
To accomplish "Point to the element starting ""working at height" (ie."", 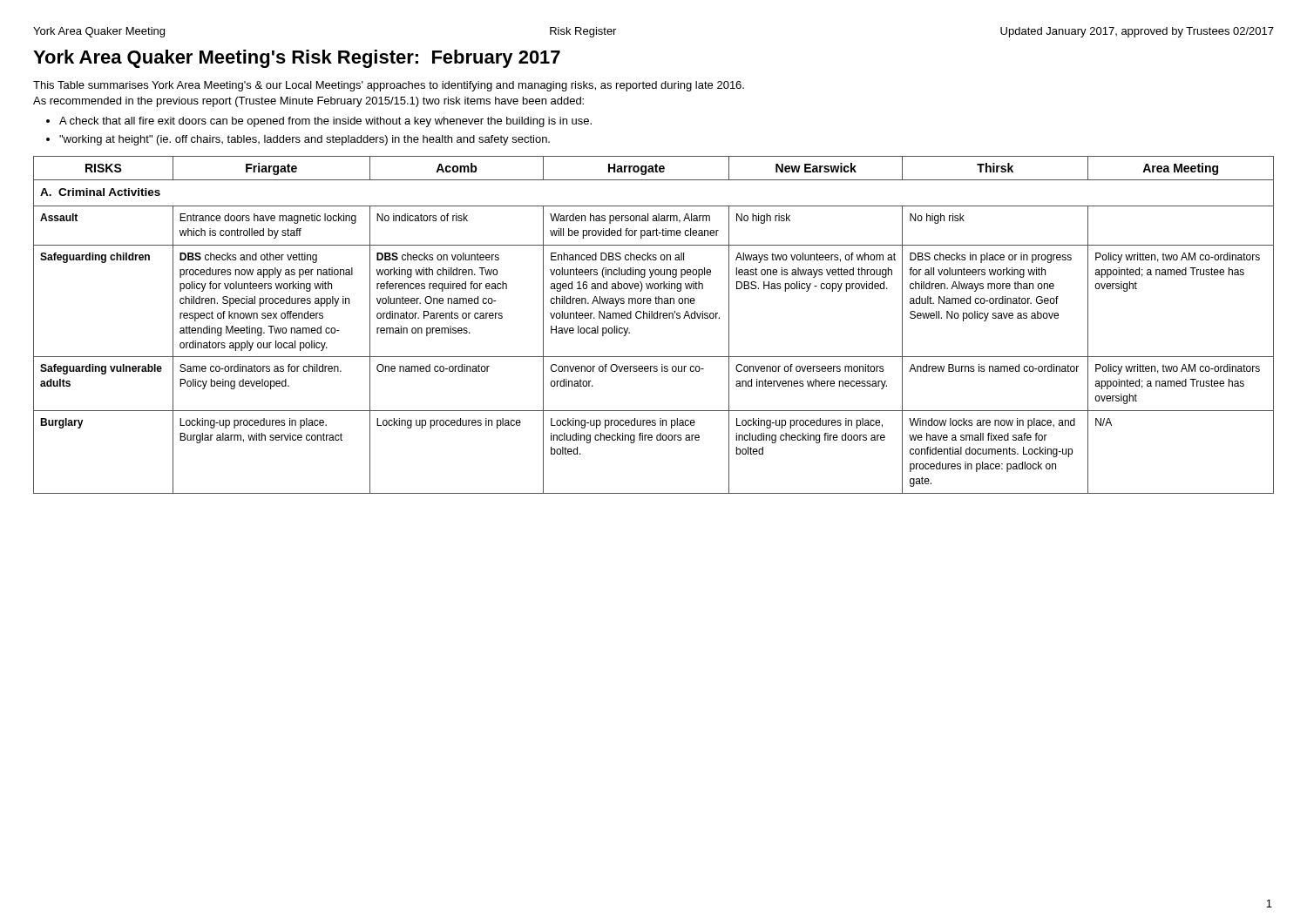I will pyautogui.click(x=305, y=139).
